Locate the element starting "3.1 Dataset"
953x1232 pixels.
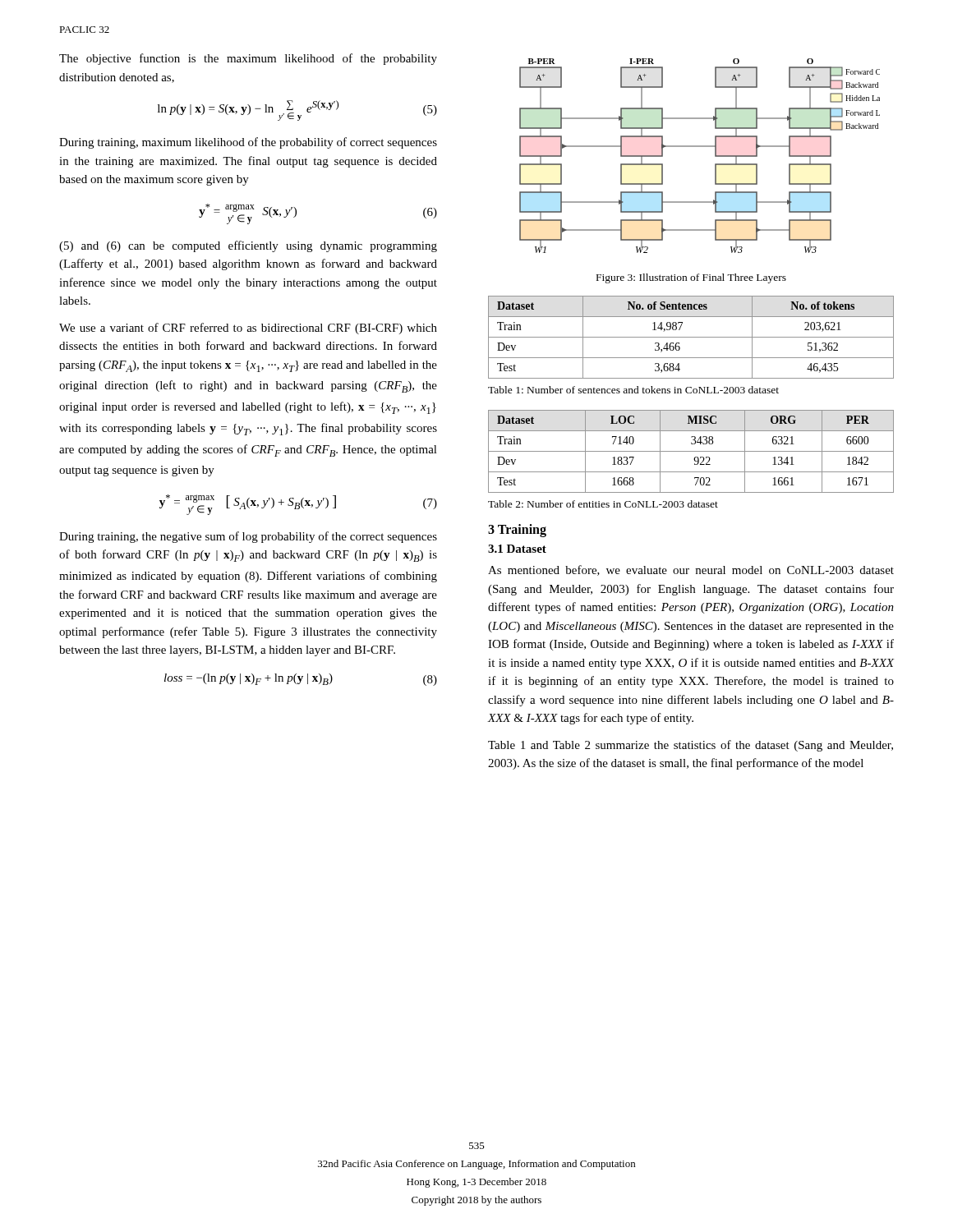click(x=517, y=549)
